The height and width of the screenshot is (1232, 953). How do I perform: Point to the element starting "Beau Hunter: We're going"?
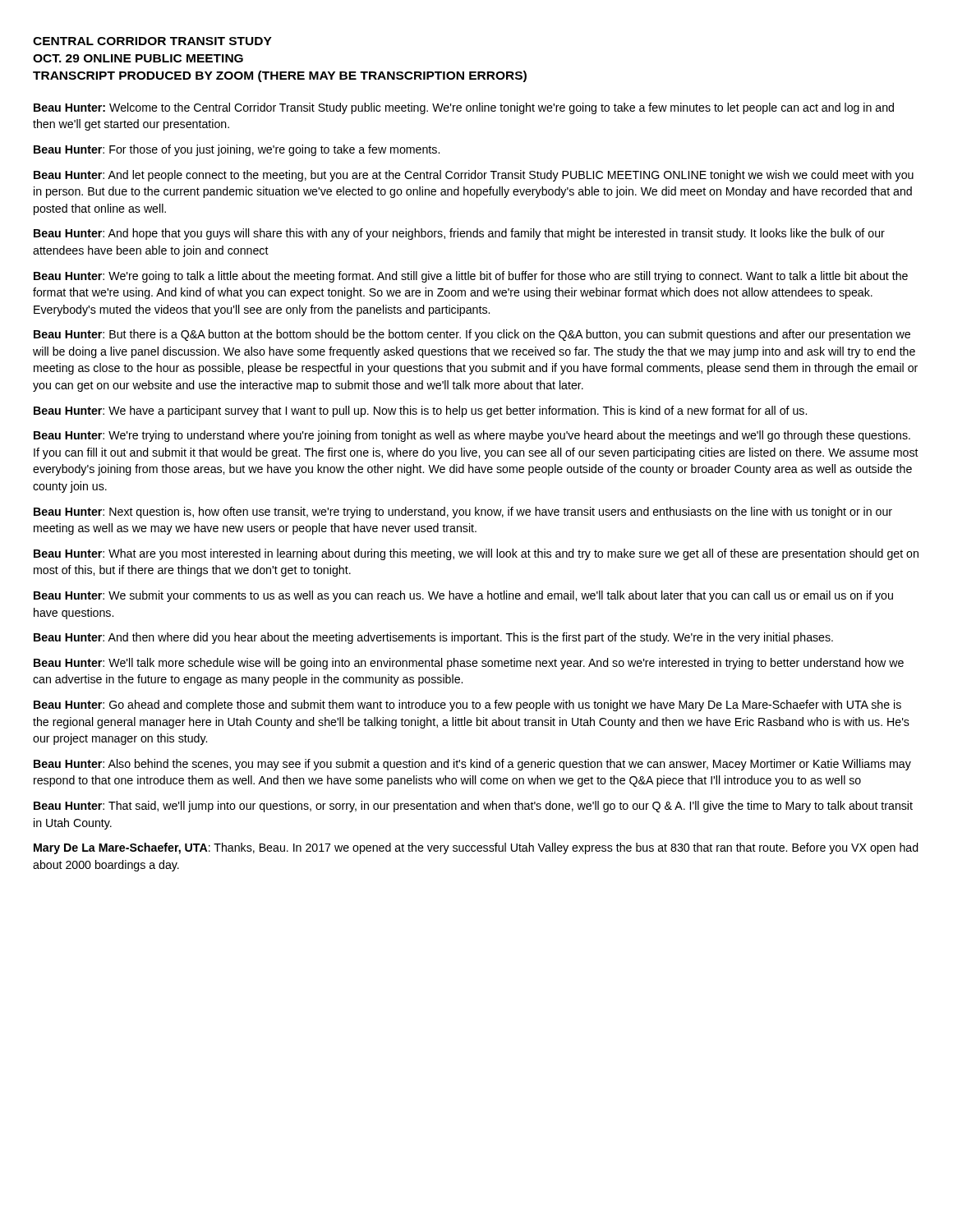click(x=471, y=292)
